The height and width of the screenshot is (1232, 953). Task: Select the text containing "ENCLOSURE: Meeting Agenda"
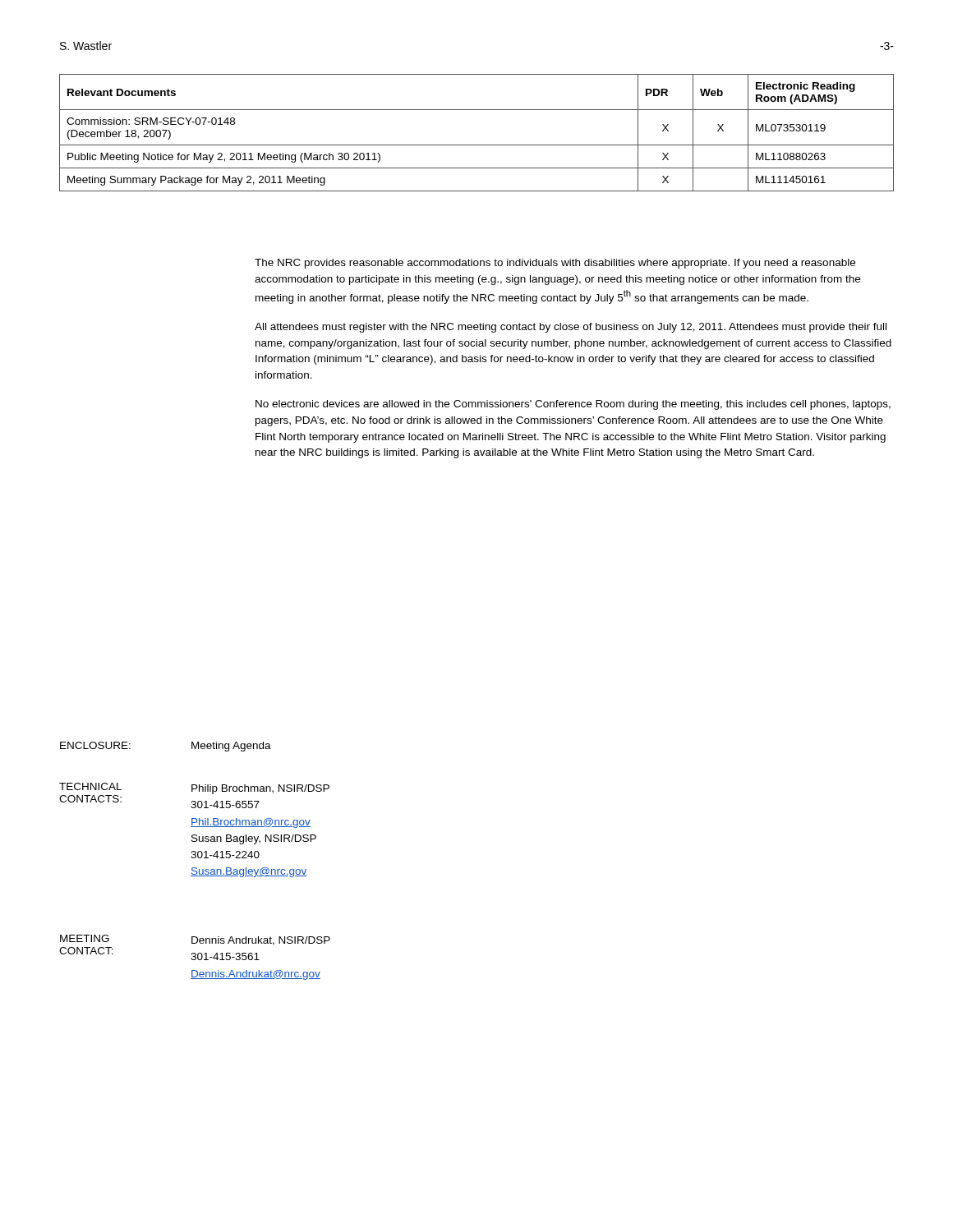click(x=90, y=746)
